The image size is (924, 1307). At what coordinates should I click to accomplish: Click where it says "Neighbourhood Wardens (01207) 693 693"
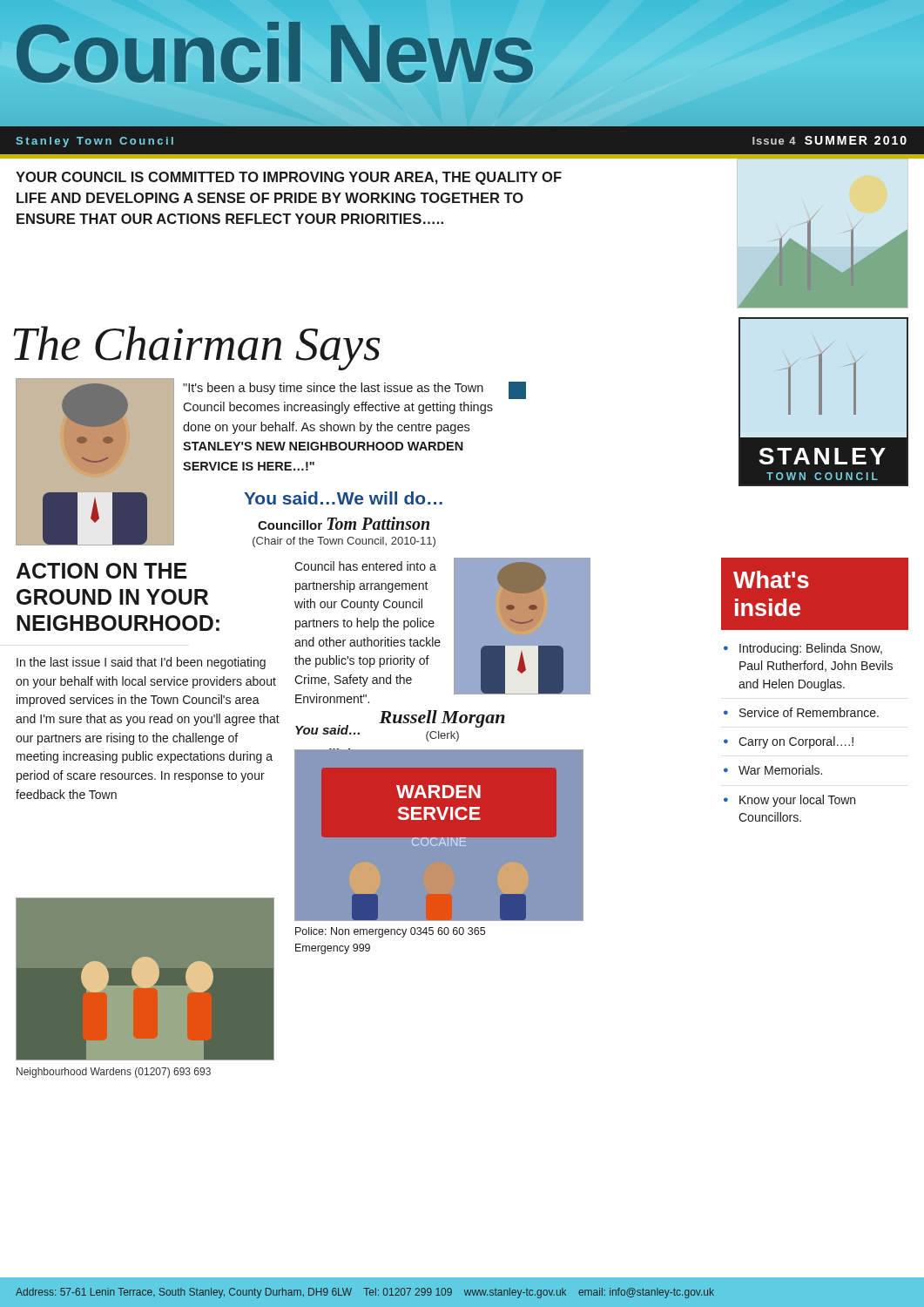pos(113,1072)
